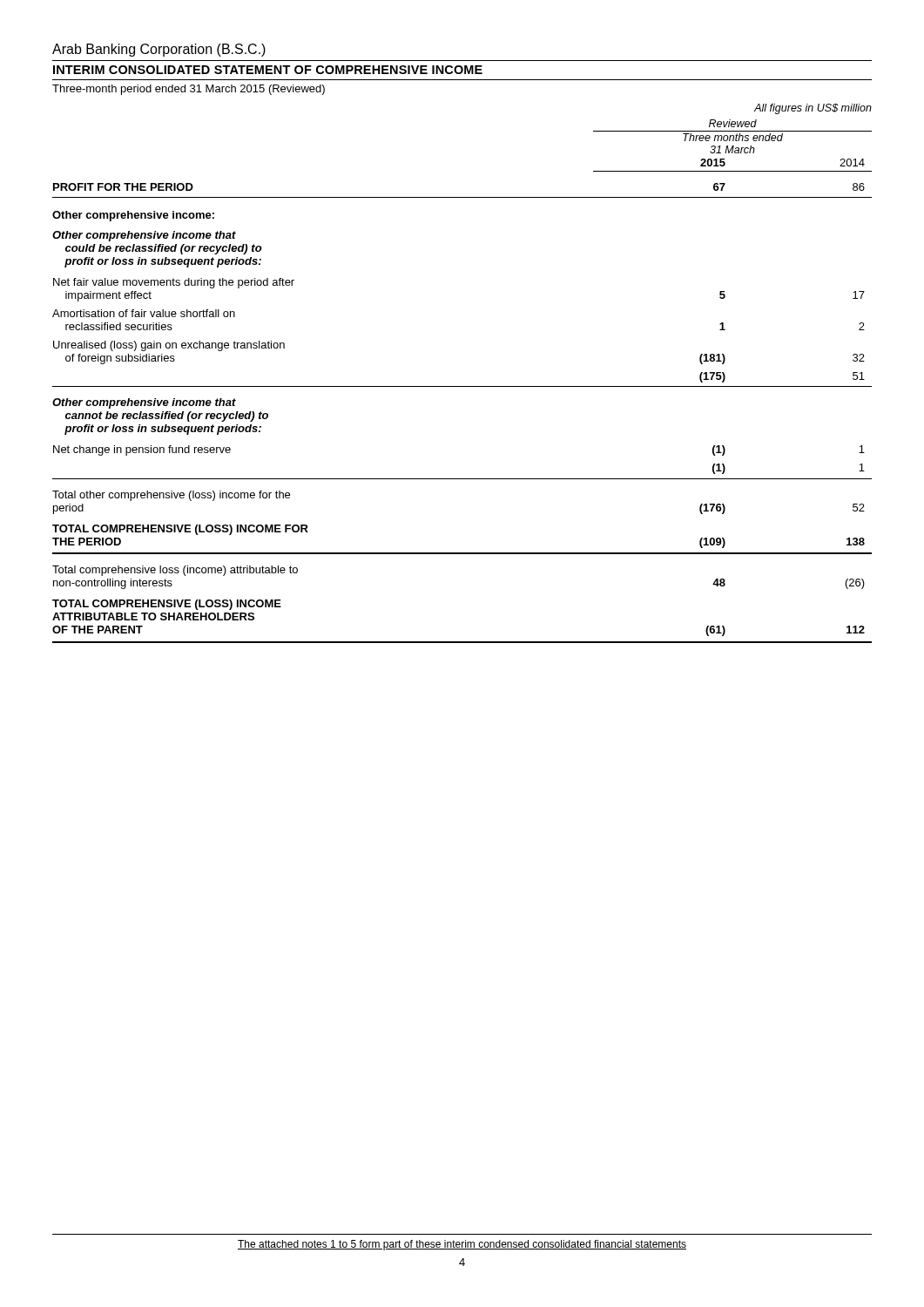
Task: Find the table that mentions "Total other comprehensive"
Action: [462, 408]
